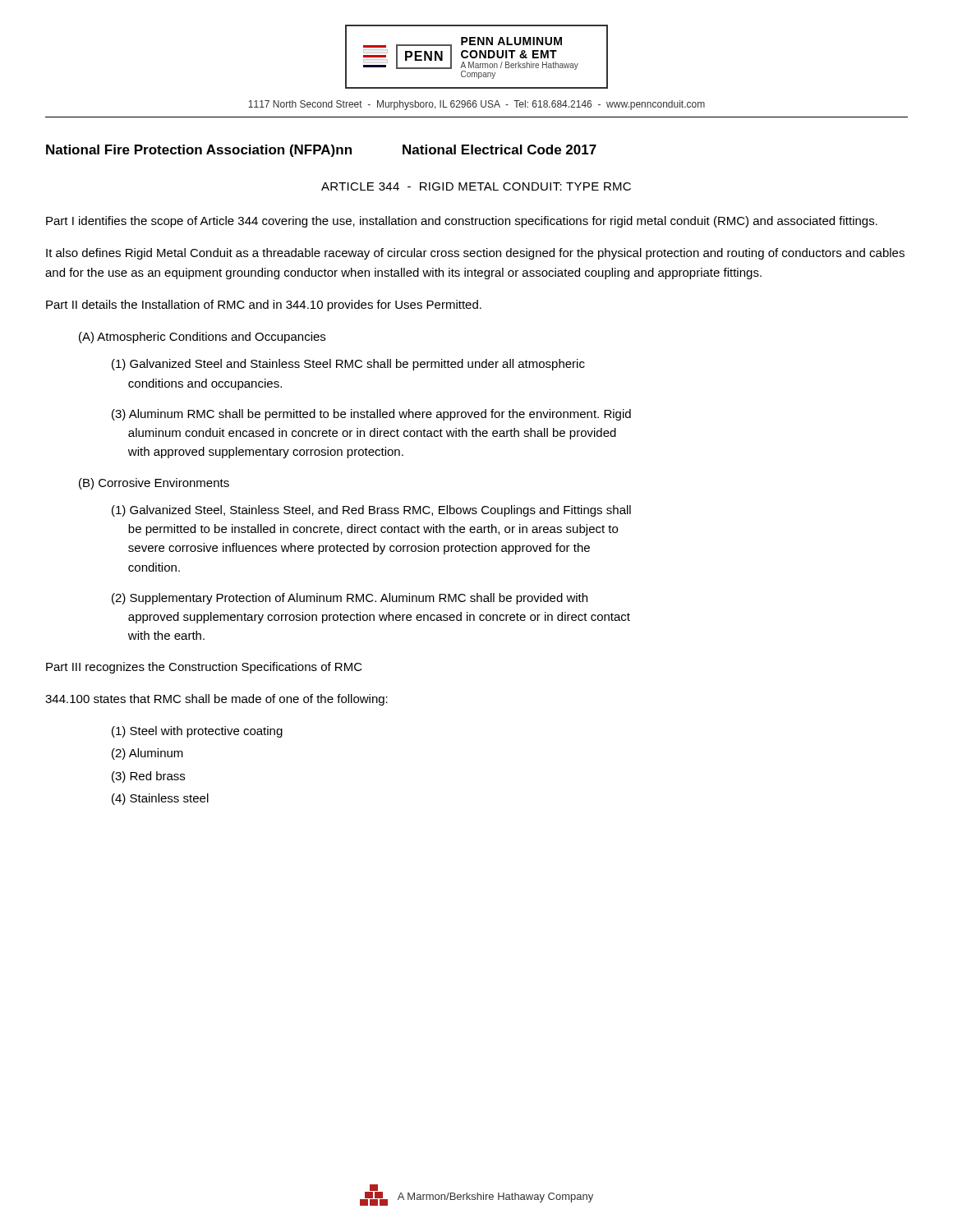Locate the element starting "(2) Supplementary Protection of Aluminum RMC."
The height and width of the screenshot is (1232, 953).
coord(371,616)
